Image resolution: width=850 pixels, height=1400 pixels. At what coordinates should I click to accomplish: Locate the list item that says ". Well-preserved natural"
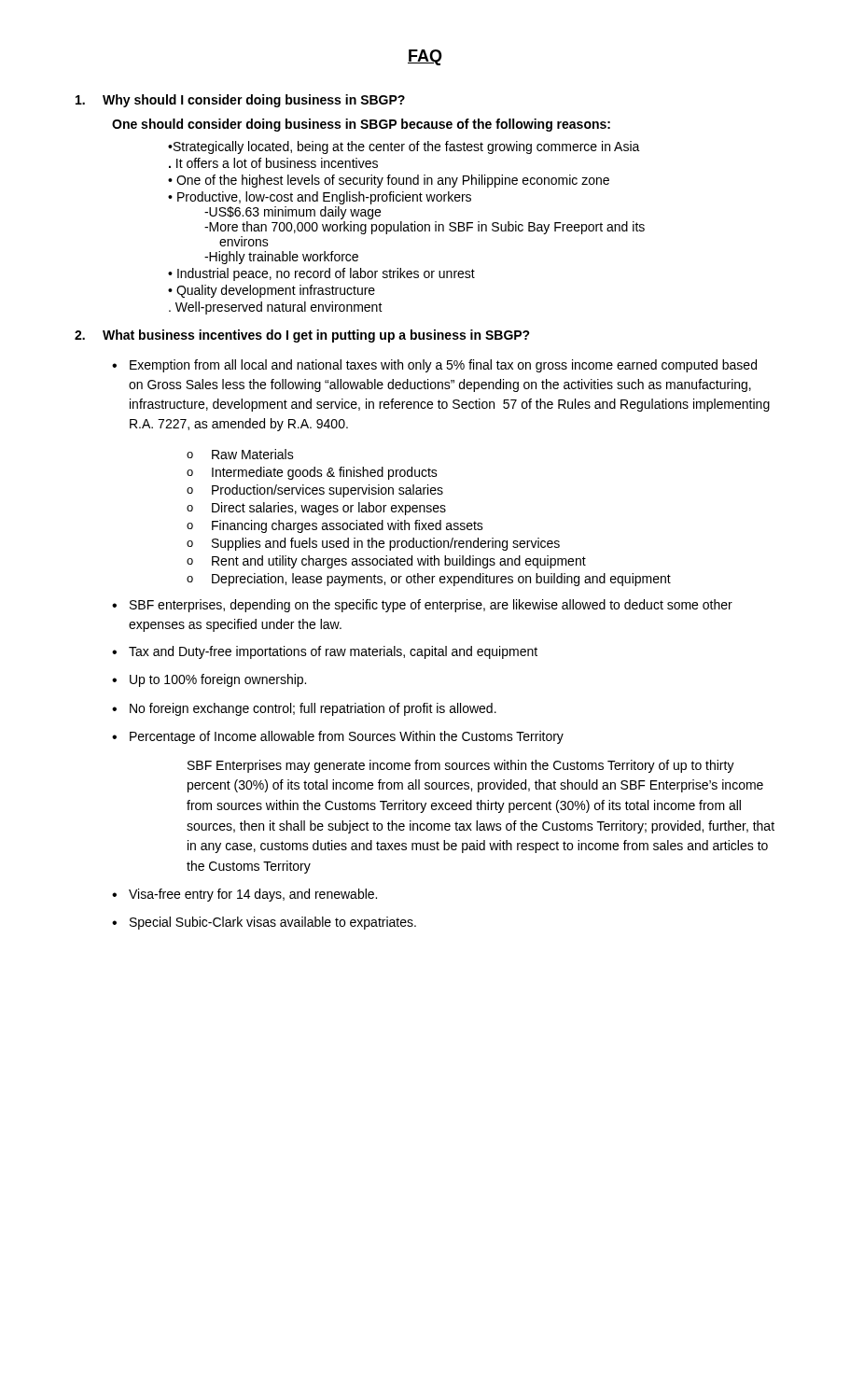(x=275, y=307)
